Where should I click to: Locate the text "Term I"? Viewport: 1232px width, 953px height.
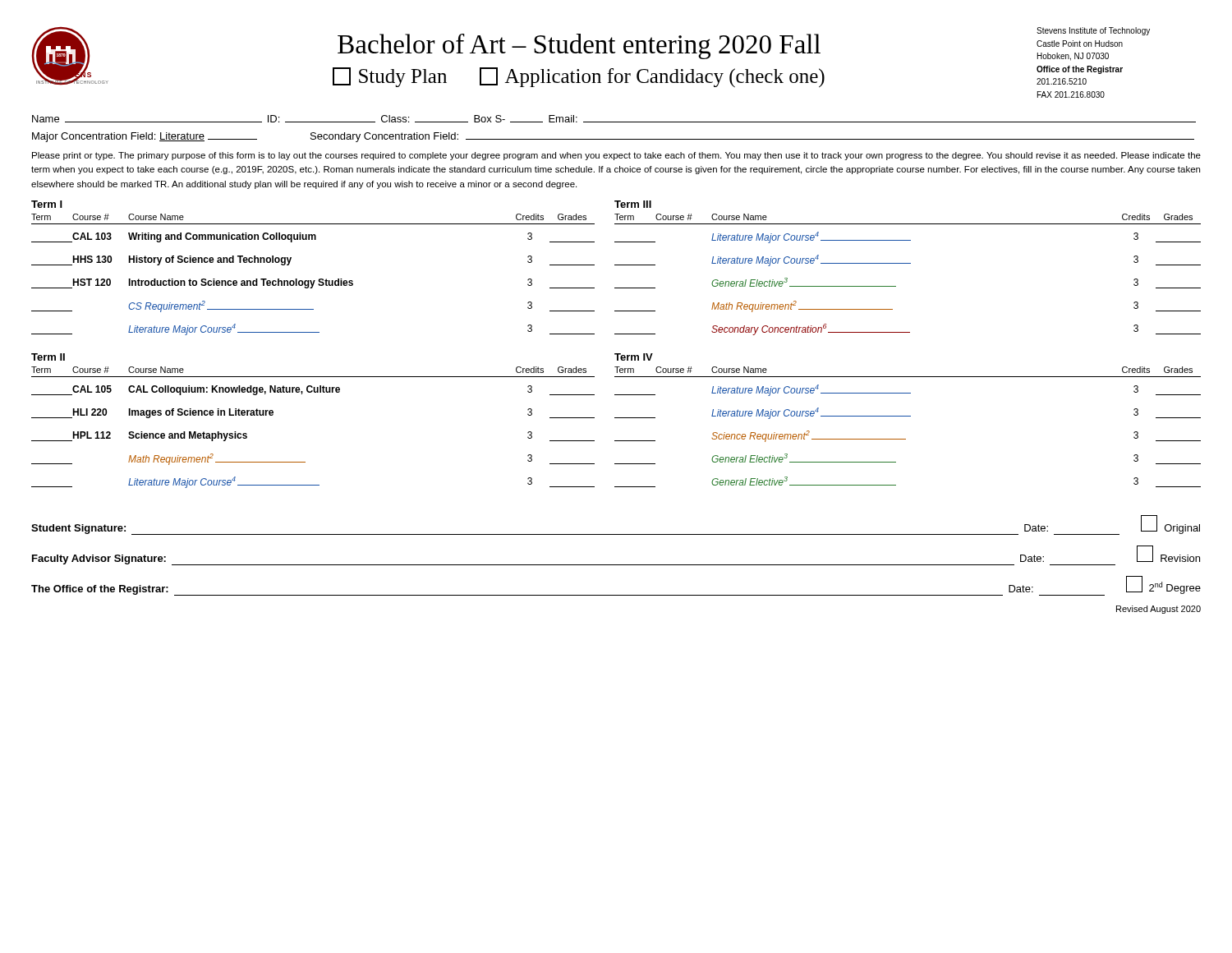click(47, 204)
